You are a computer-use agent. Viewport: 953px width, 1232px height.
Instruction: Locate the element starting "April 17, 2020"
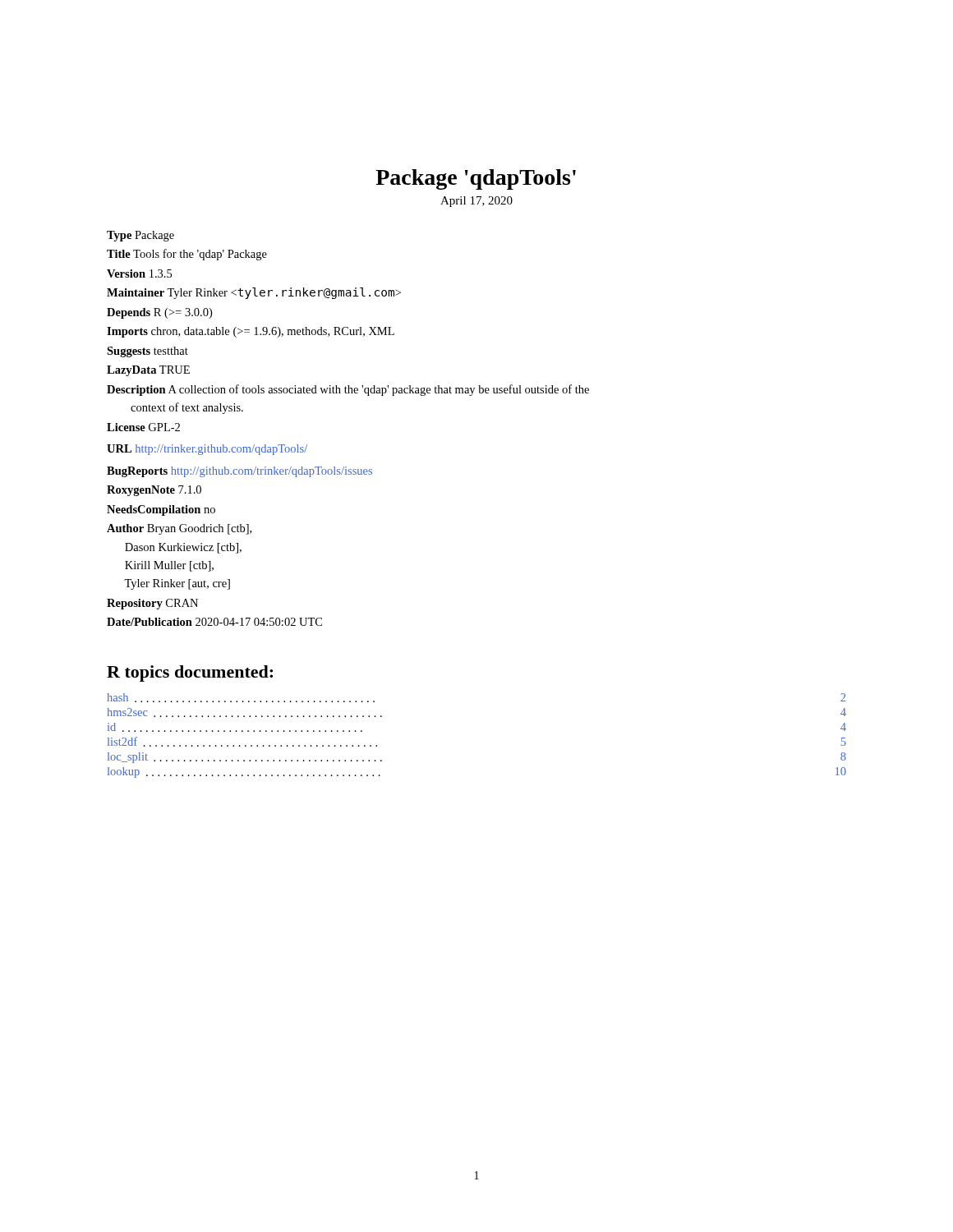[x=476, y=200]
